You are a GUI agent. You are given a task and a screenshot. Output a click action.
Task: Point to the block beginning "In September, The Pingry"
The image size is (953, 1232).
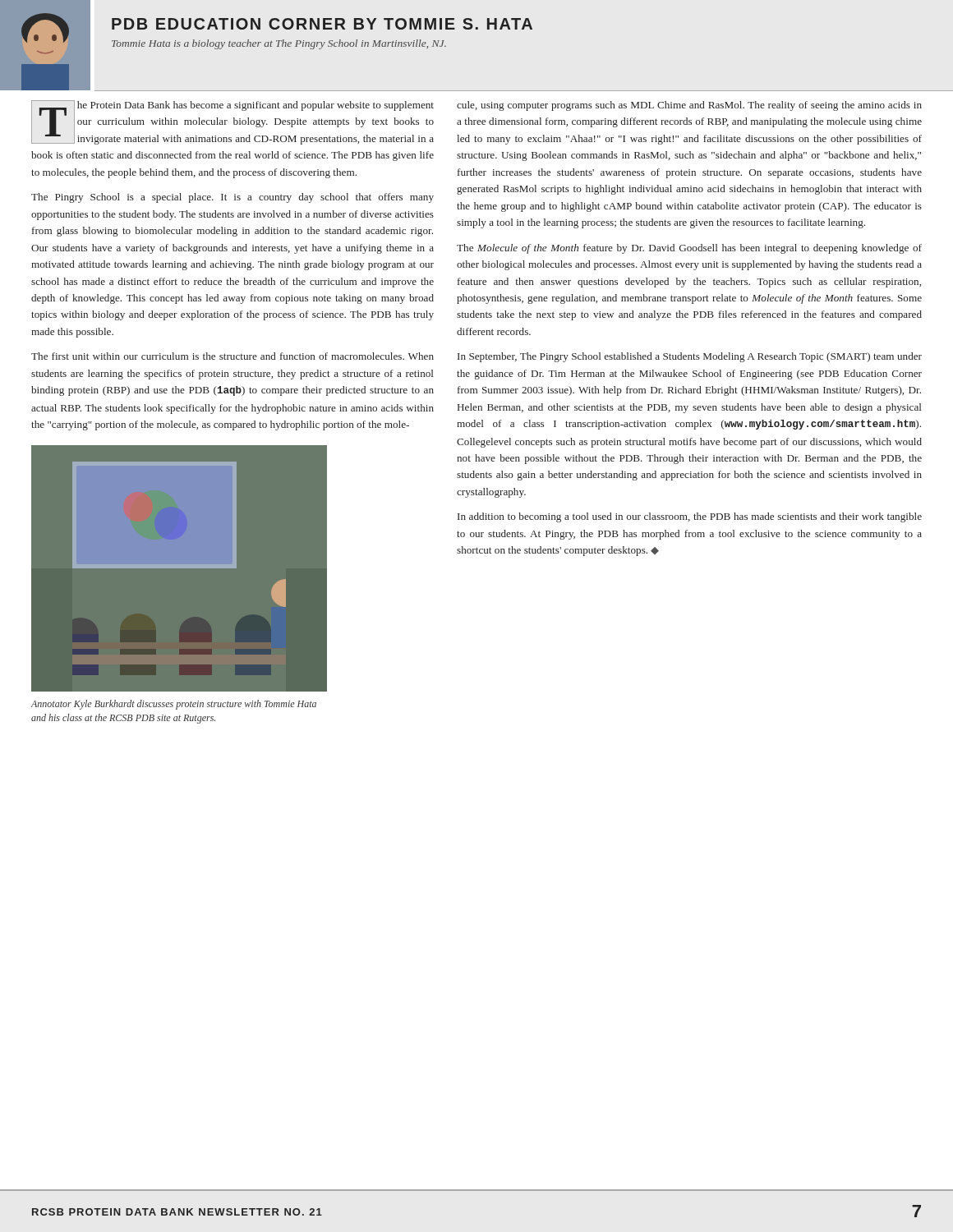(x=689, y=424)
